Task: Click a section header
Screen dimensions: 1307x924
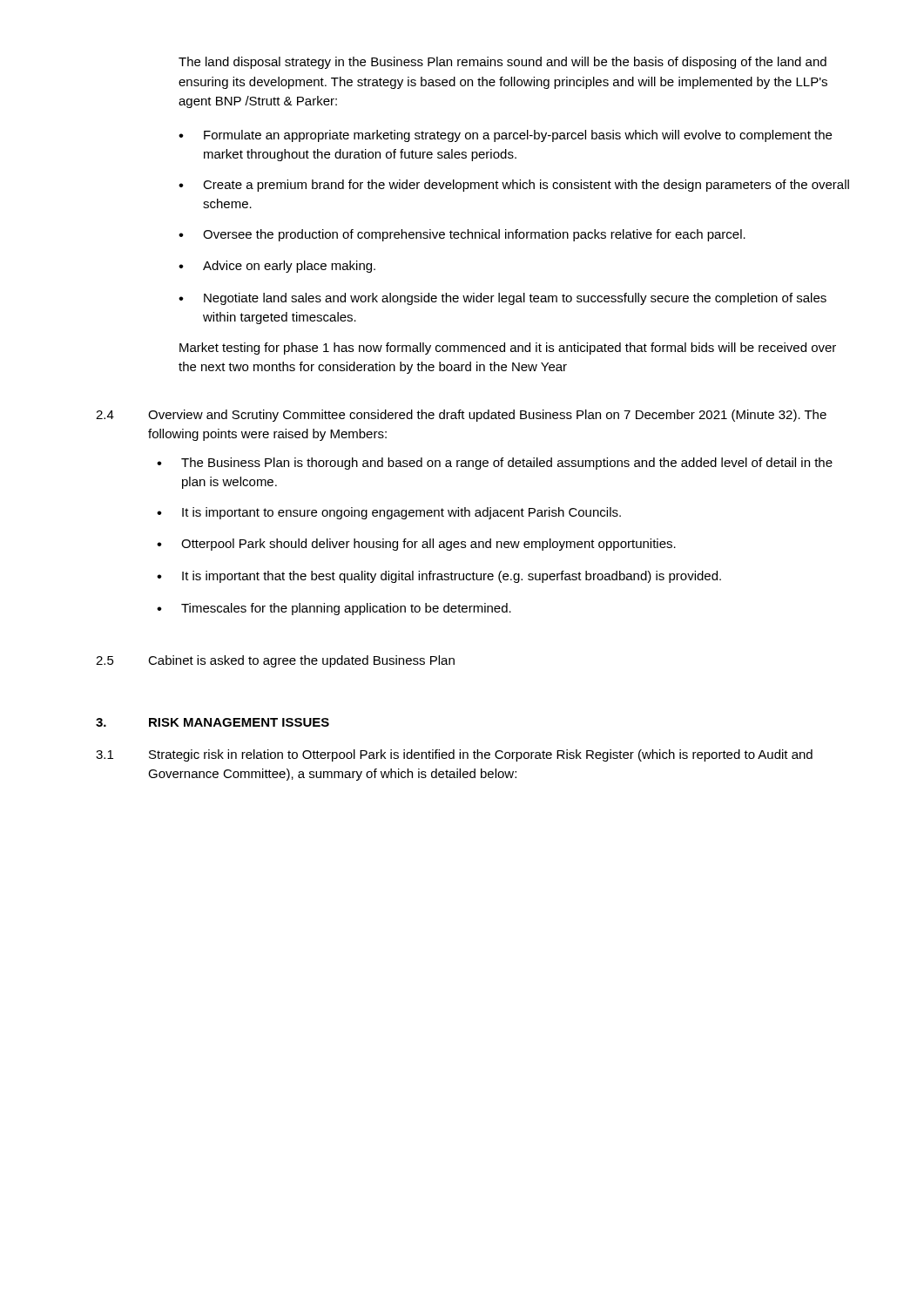Action: click(x=213, y=722)
